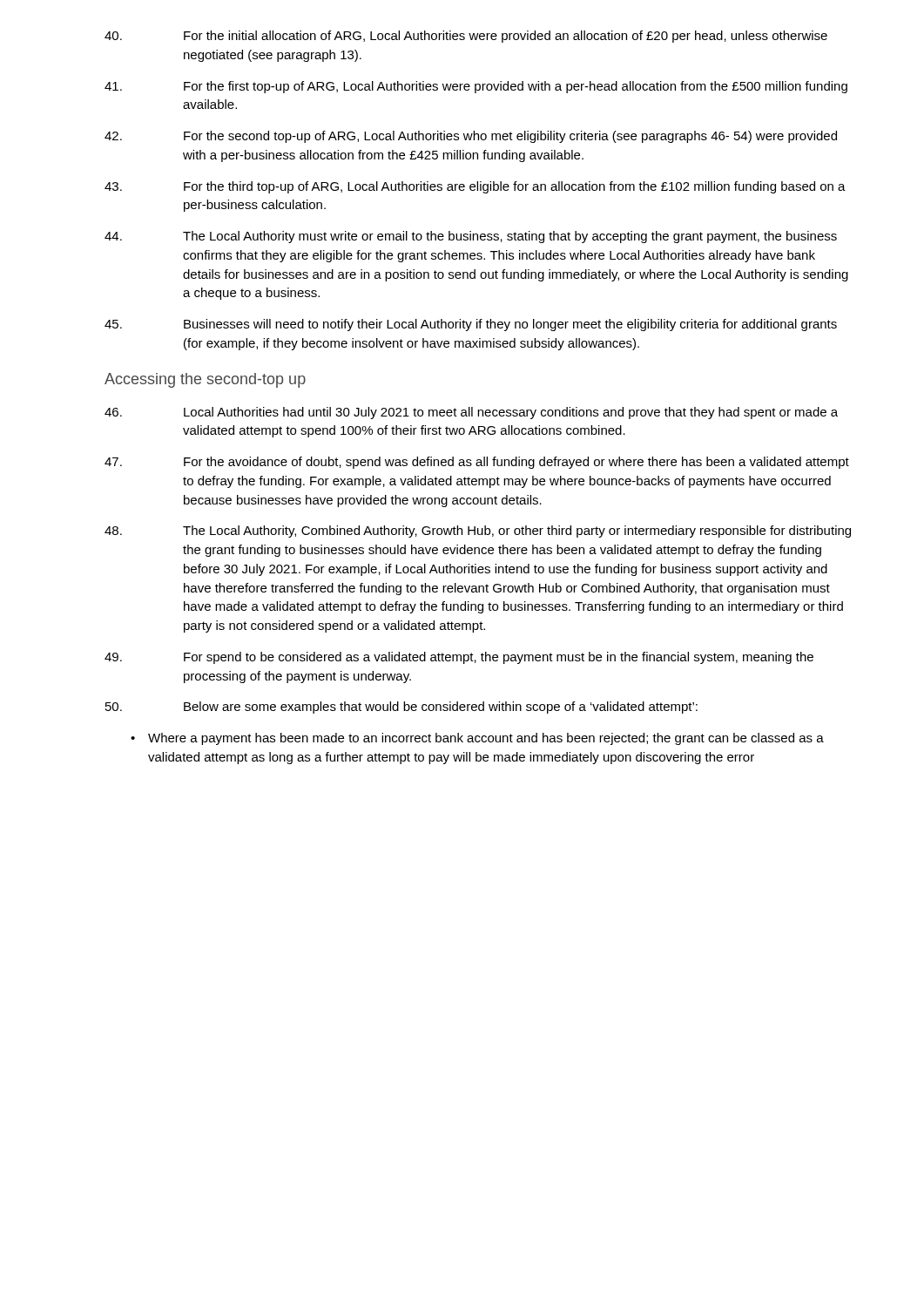Find the block on this page that starts "43. For the third top-up of ARG,"
This screenshot has width=924, height=1307.
(x=479, y=195)
